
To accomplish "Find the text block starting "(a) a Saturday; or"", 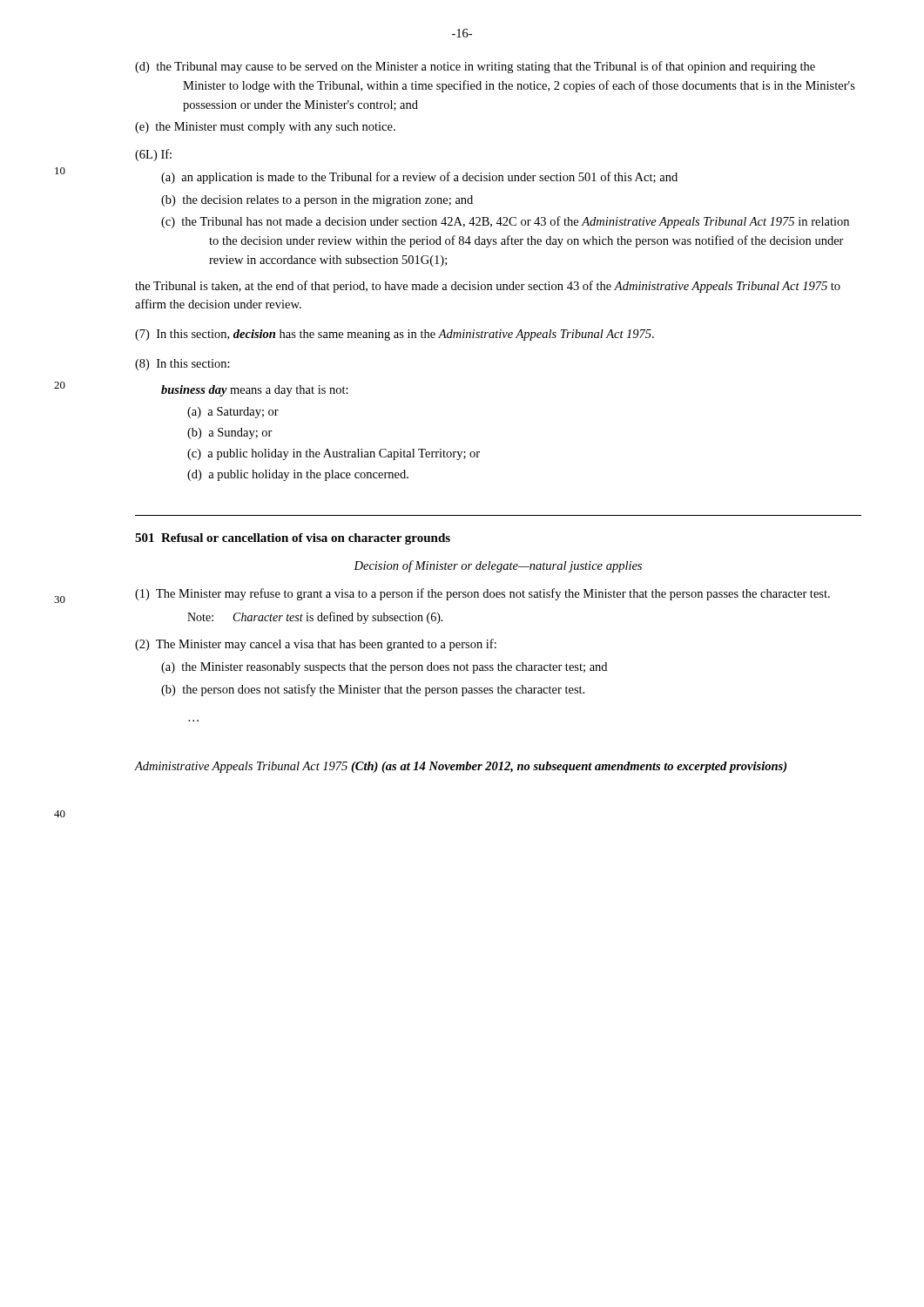I will 233,412.
